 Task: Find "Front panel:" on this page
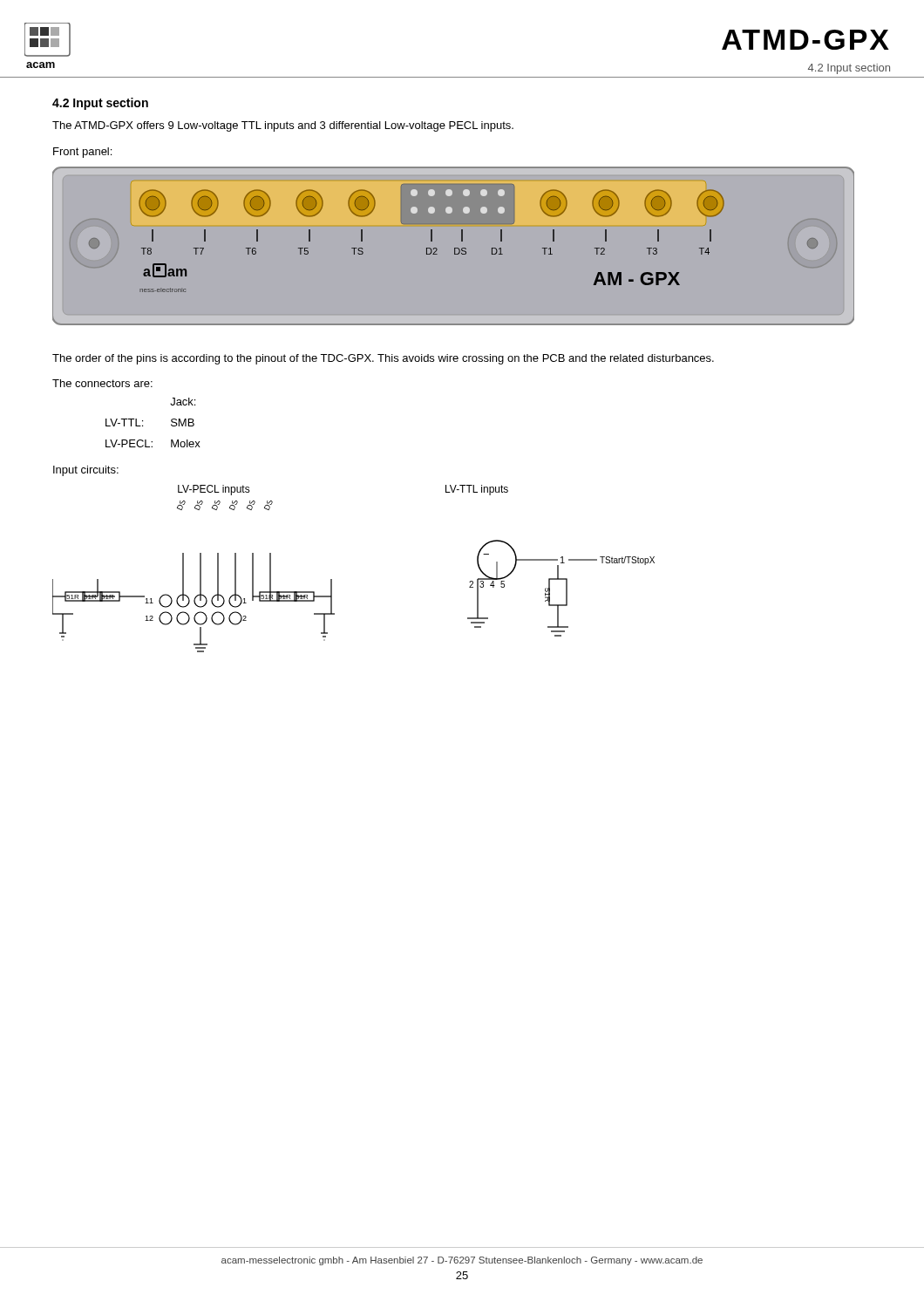(83, 151)
